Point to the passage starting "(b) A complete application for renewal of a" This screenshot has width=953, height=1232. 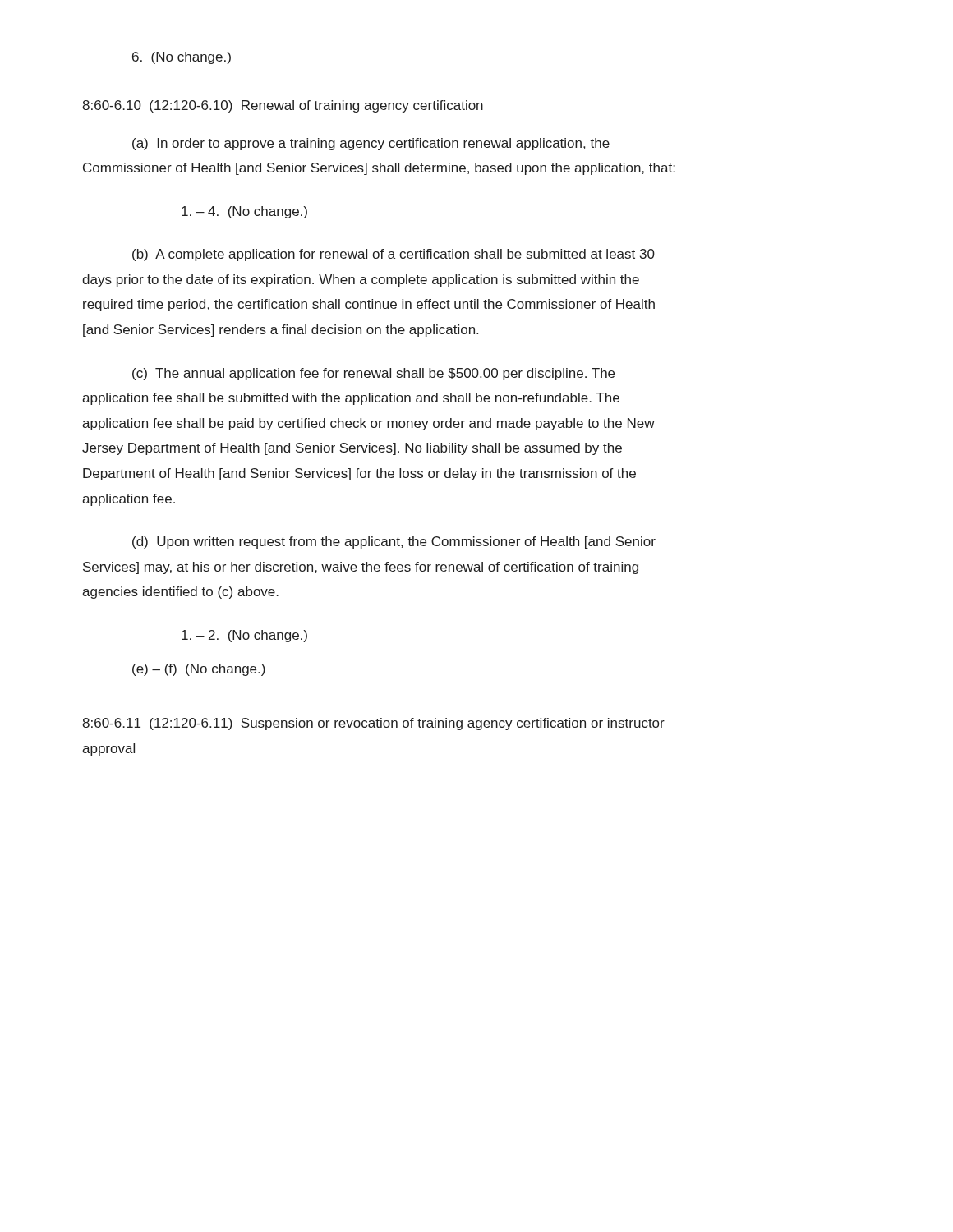coord(476,293)
